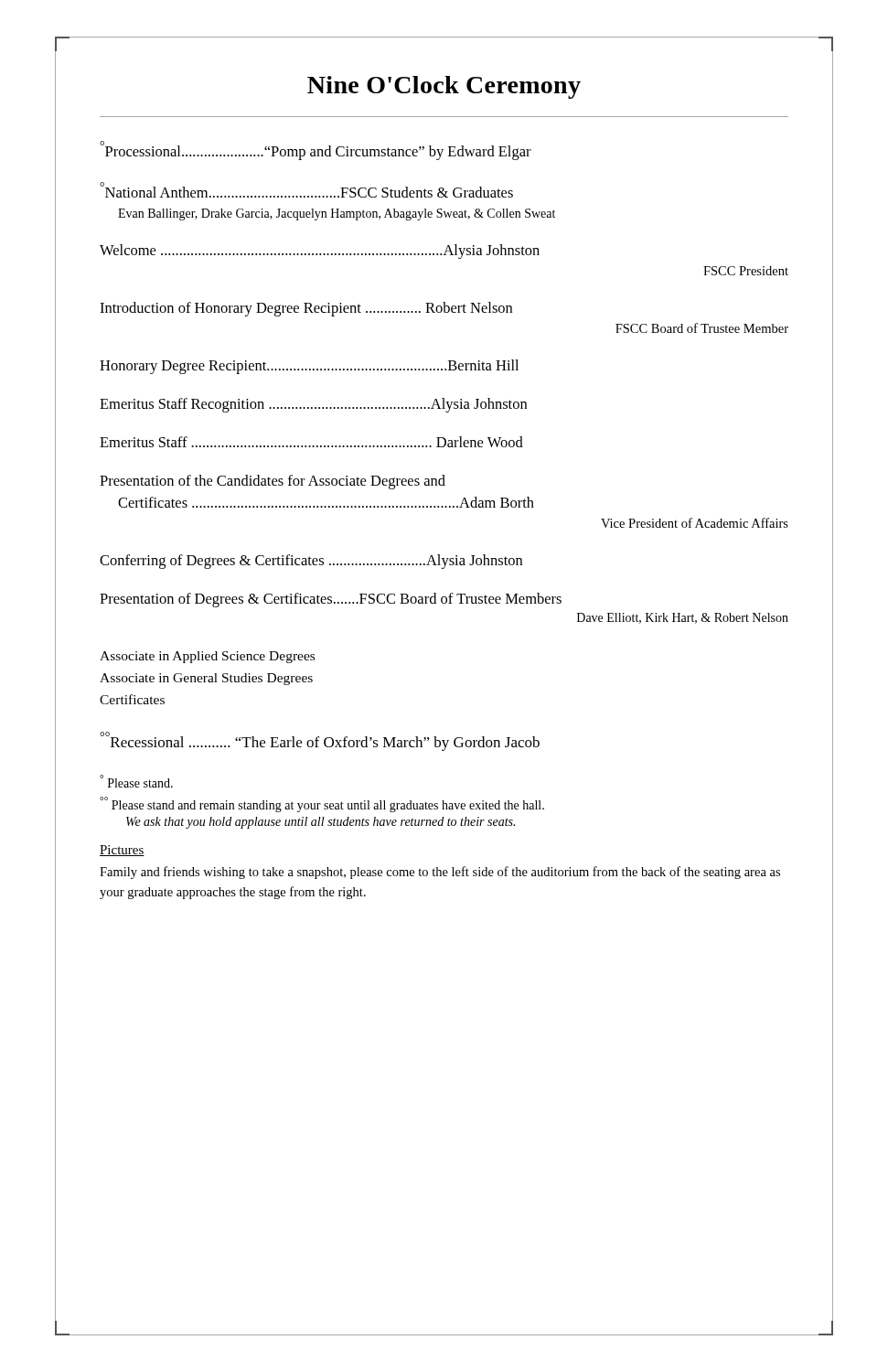Point to the region starting "°Processional......................“Pomp and Circumstance” by Edward Elgar"
The image size is (888, 1372).
315,149
